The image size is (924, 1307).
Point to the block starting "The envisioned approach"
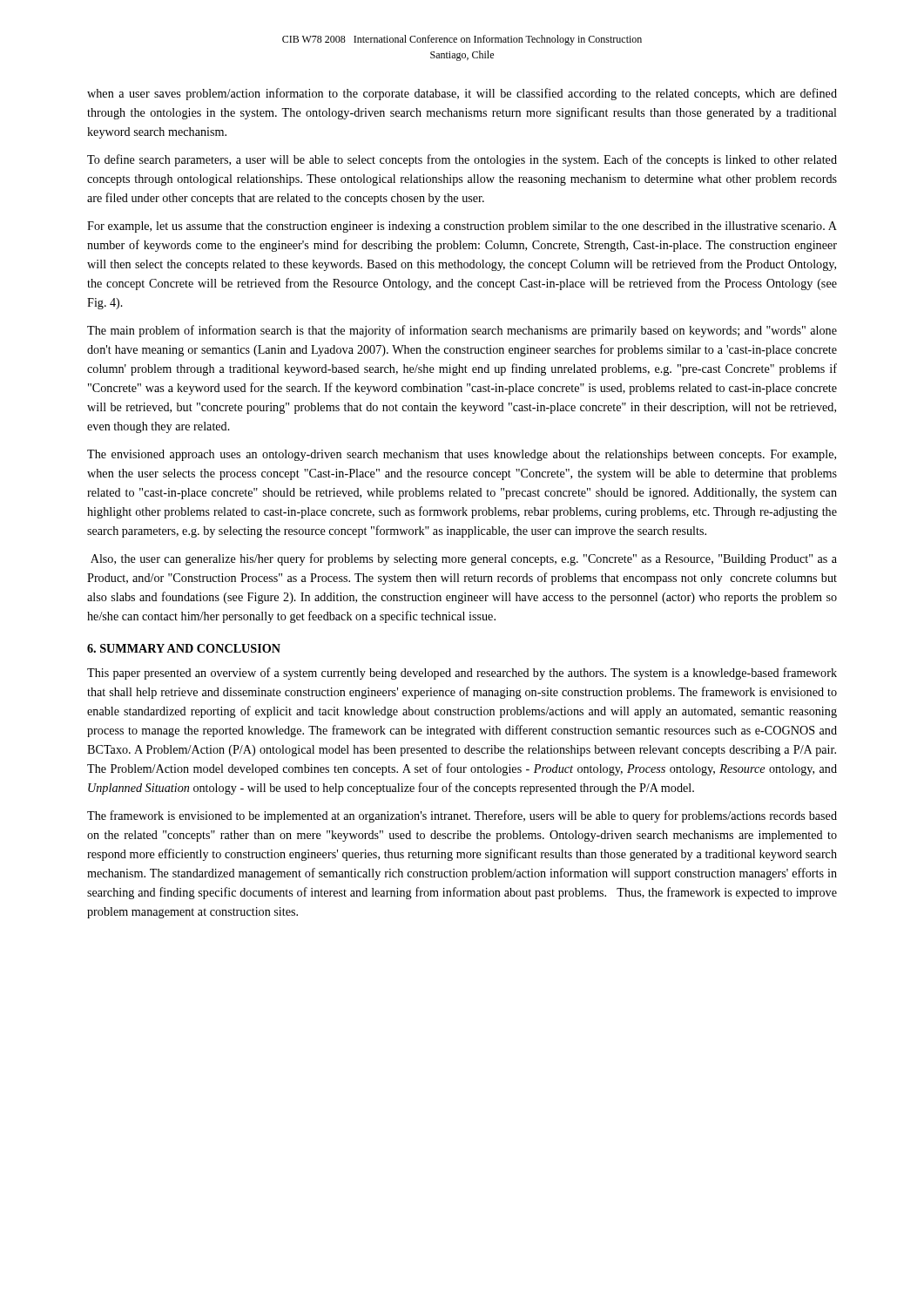pyautogui.click(x=462, y=492)
